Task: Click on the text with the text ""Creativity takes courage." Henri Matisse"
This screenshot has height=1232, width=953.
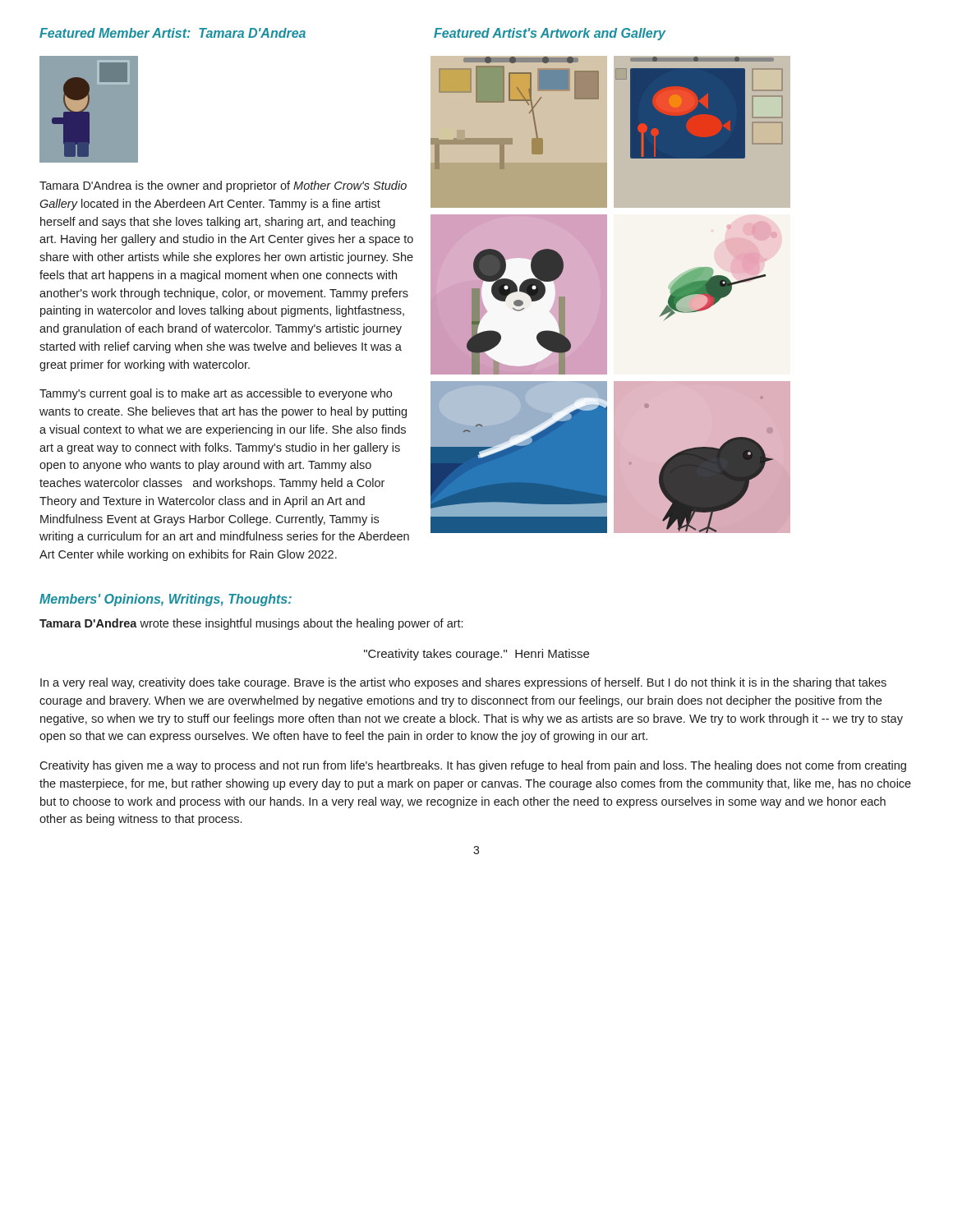Action: (476, 653)
